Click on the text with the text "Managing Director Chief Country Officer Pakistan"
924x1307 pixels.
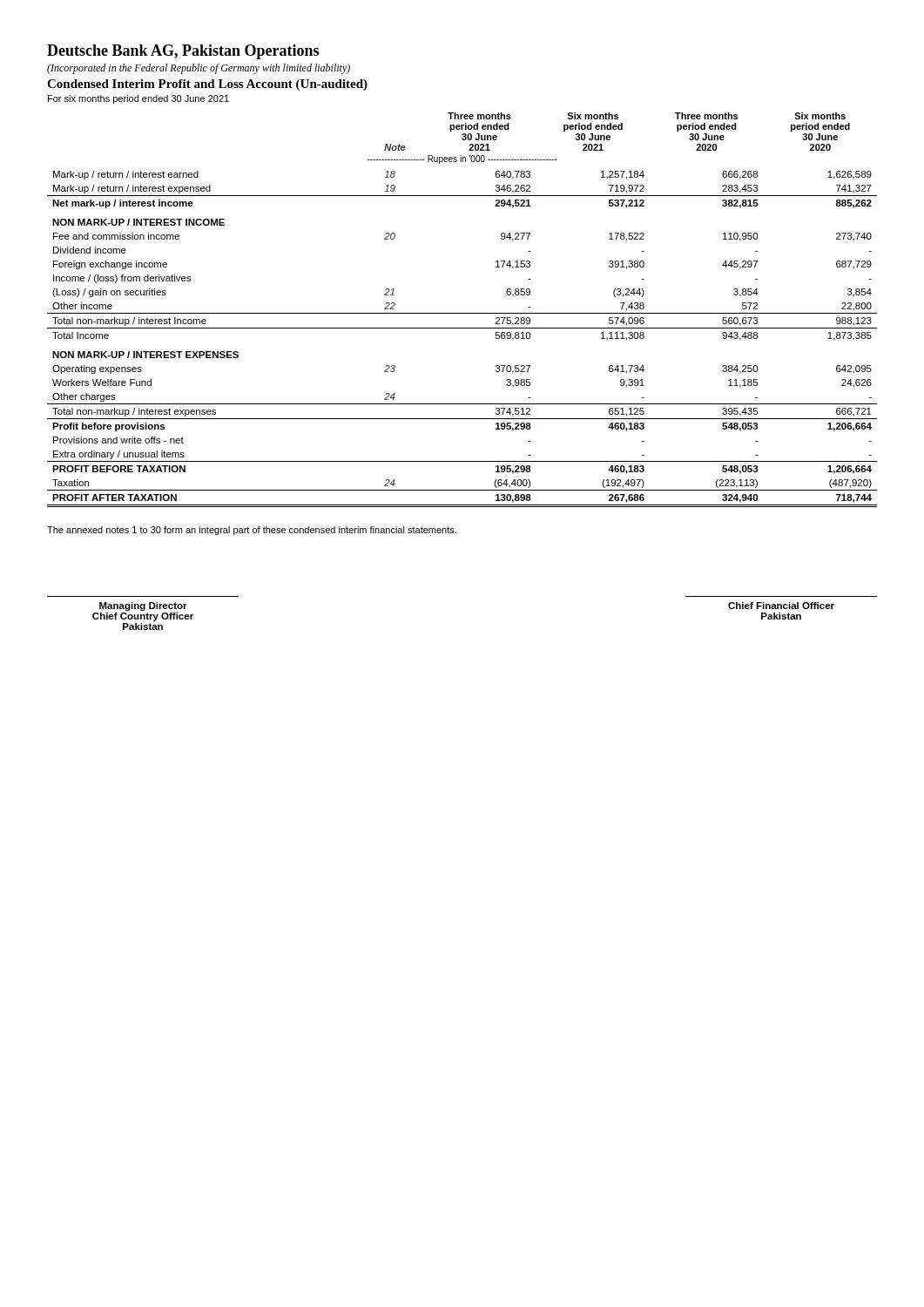[x=143, y=614]
